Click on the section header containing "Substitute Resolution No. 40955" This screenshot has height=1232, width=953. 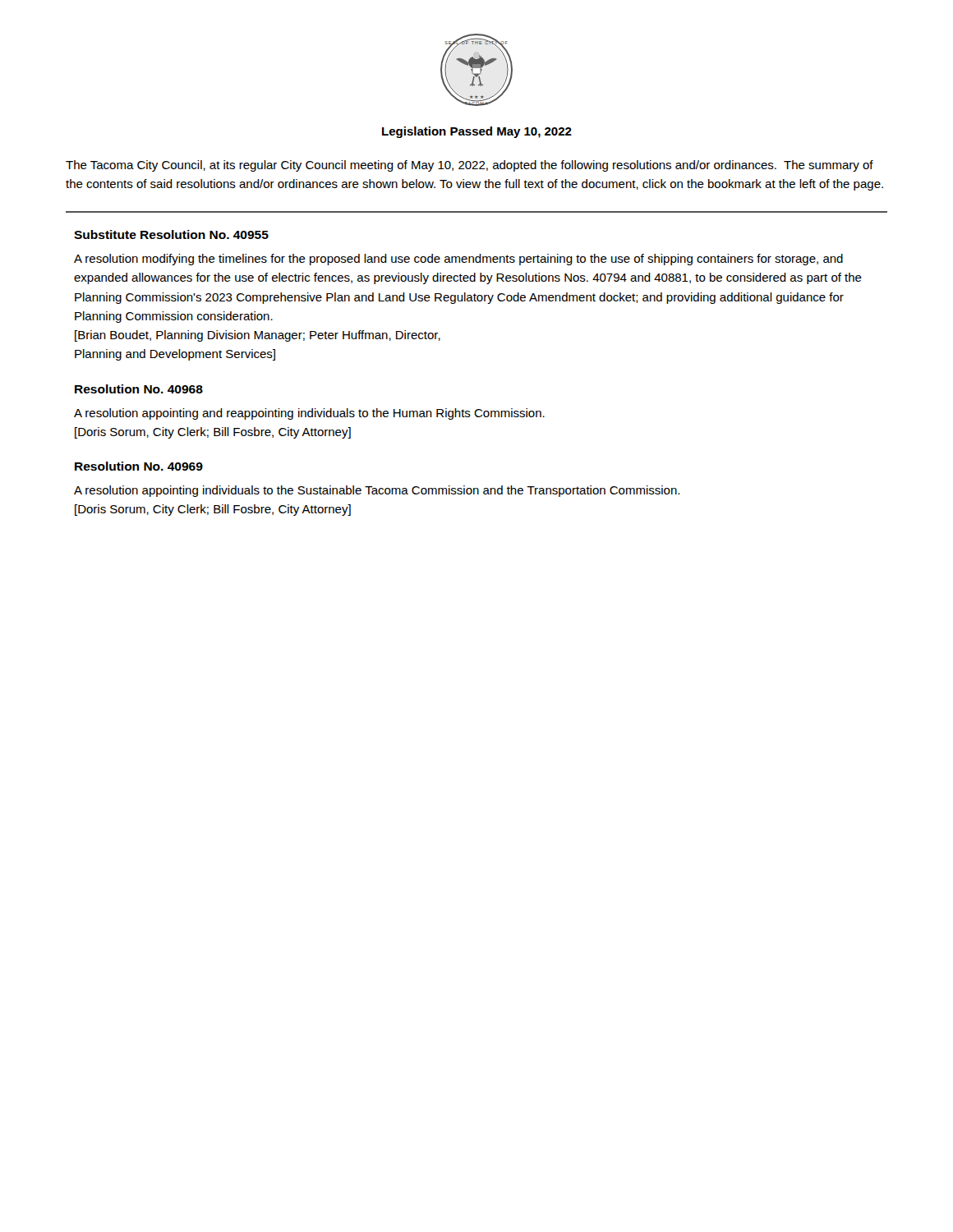coord(171,235)
